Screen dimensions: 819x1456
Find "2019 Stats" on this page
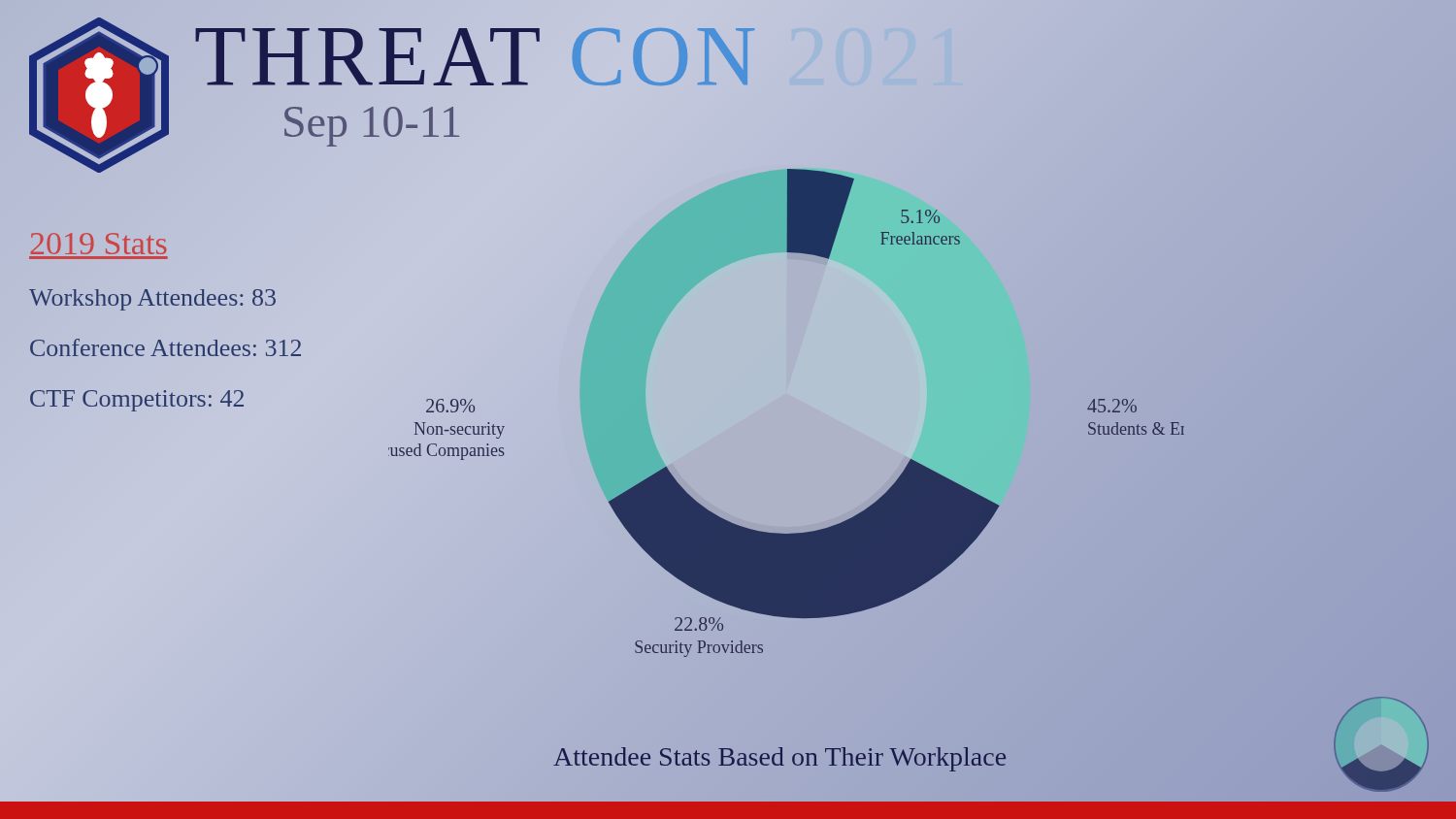click(x=98, y=243)
